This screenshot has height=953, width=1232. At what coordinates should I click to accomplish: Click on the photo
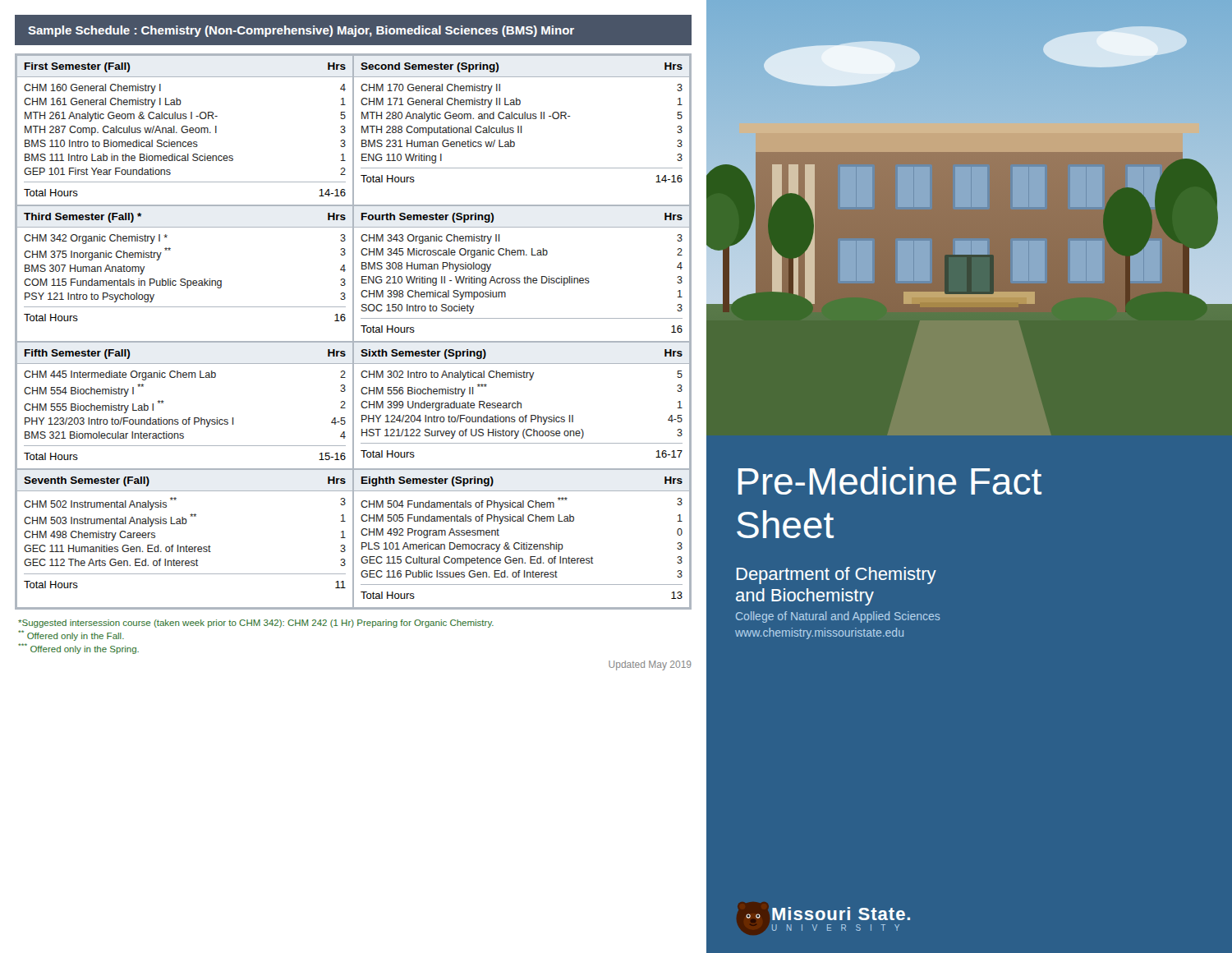click(969, 218)
